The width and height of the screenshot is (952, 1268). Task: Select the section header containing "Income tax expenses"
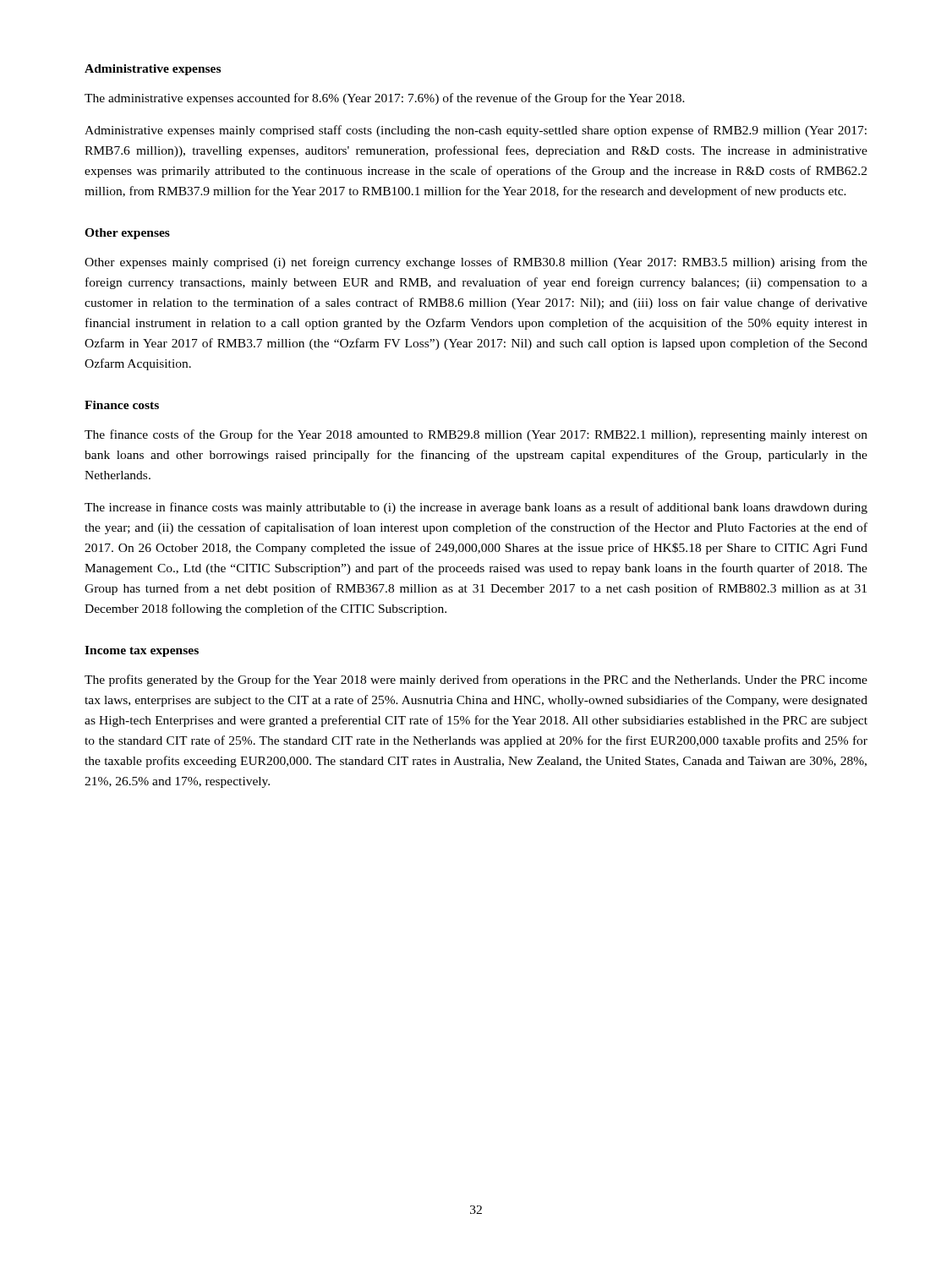tap(142, 650)
